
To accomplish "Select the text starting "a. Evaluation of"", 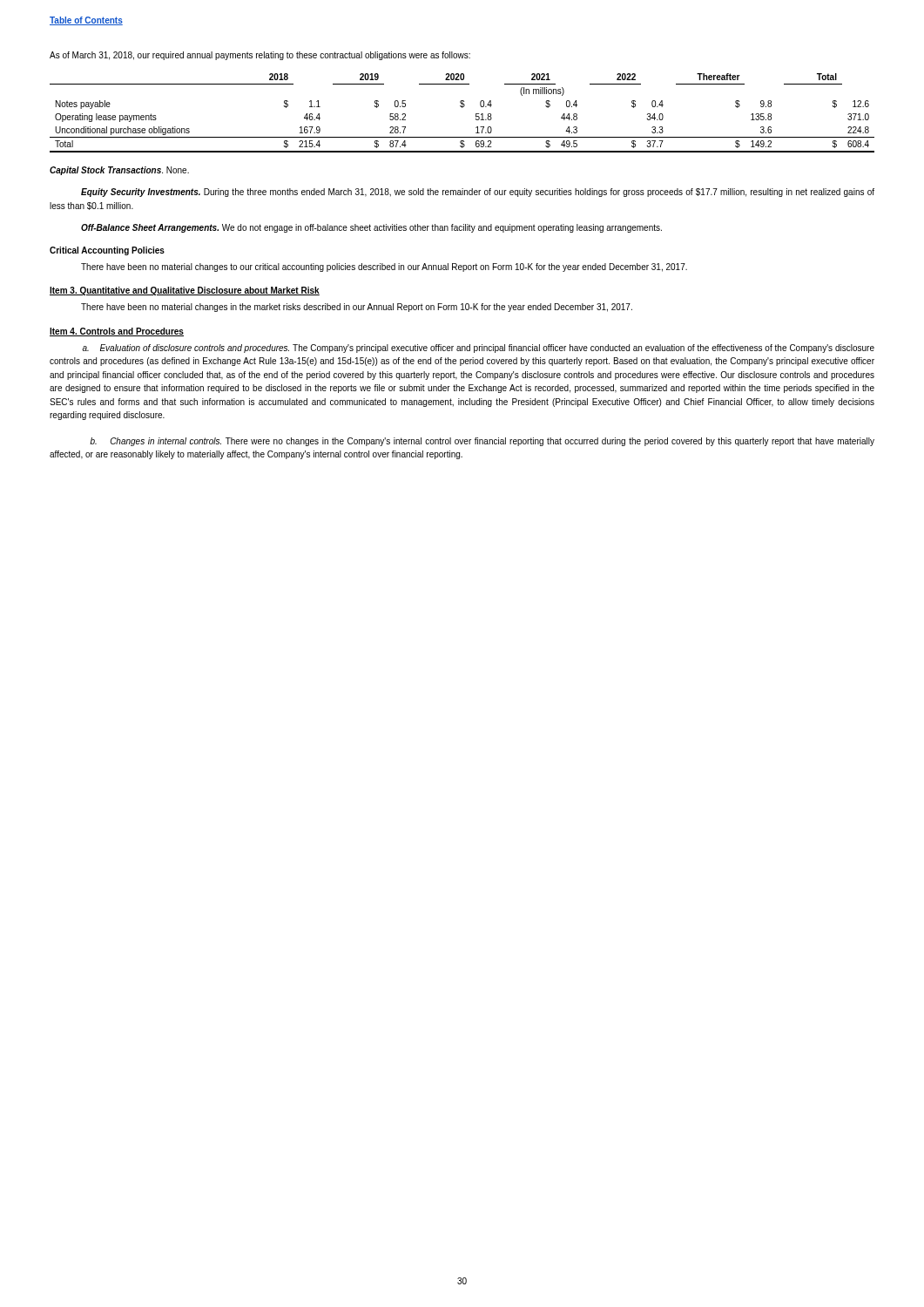I will pos(462,381).
